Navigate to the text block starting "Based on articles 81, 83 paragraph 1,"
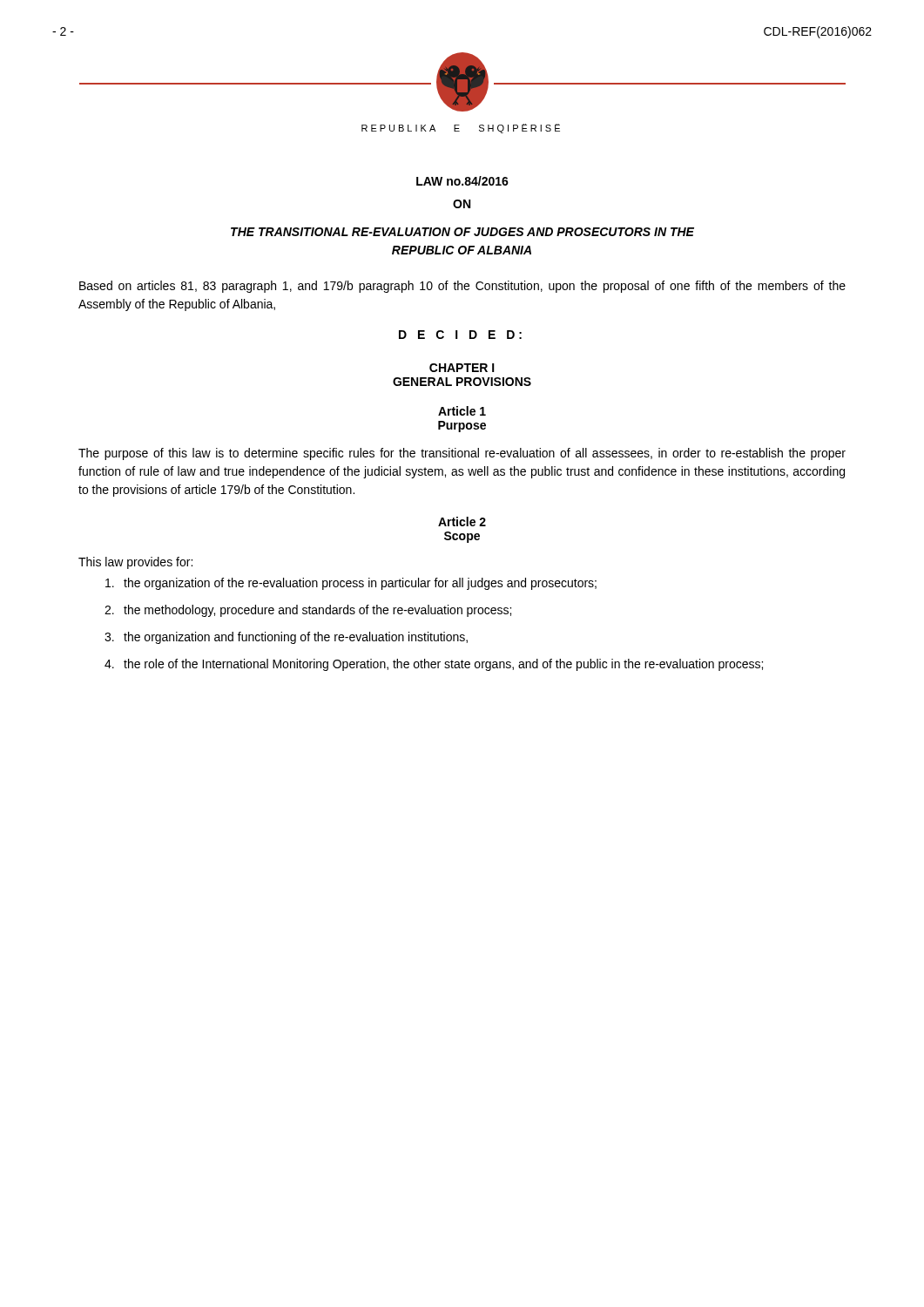This screenshot has width=924, height=1307. 462,295
